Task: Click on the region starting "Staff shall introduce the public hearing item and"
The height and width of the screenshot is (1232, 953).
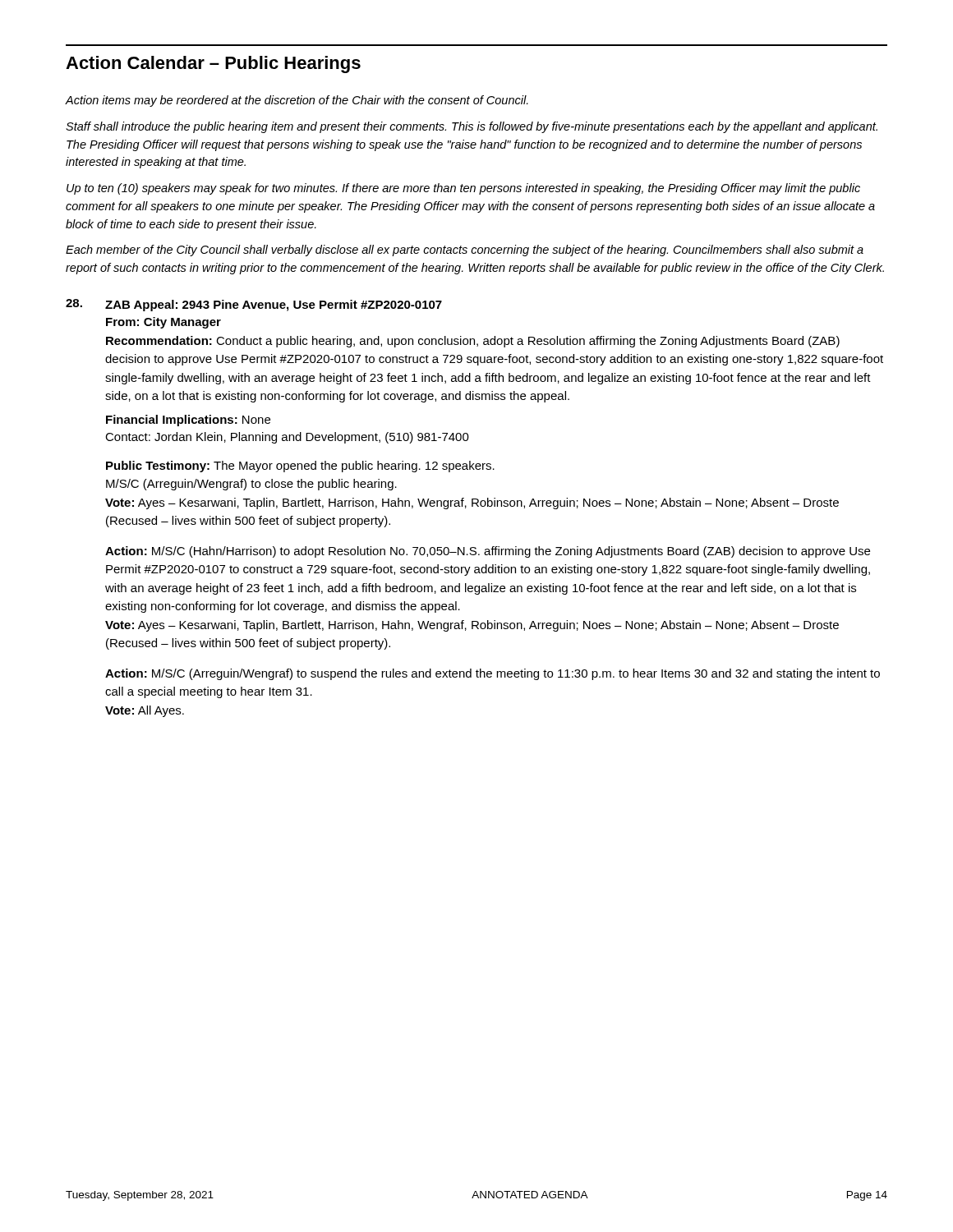Action: 472,144
